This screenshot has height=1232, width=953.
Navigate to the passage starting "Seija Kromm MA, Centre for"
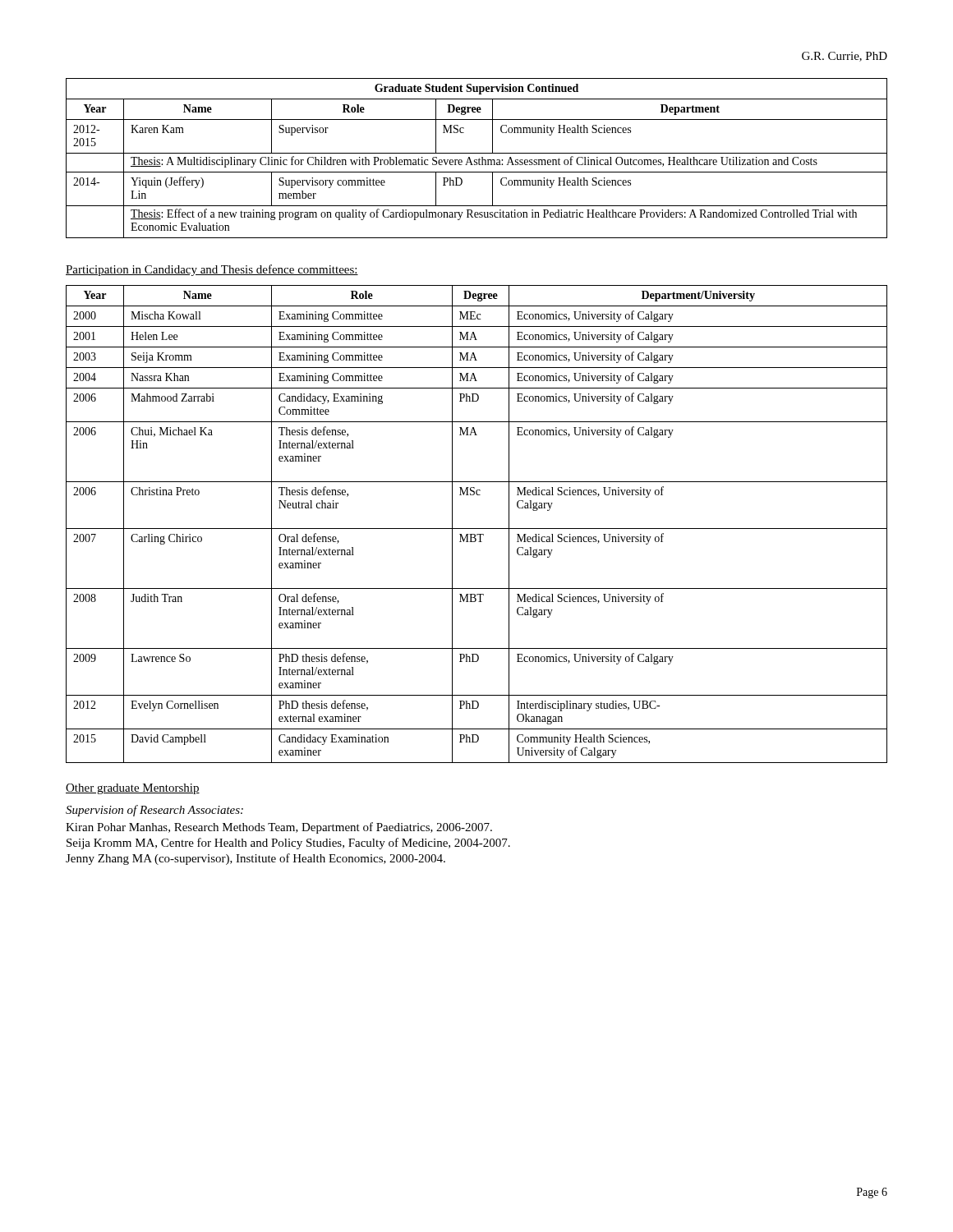(288, 843)
